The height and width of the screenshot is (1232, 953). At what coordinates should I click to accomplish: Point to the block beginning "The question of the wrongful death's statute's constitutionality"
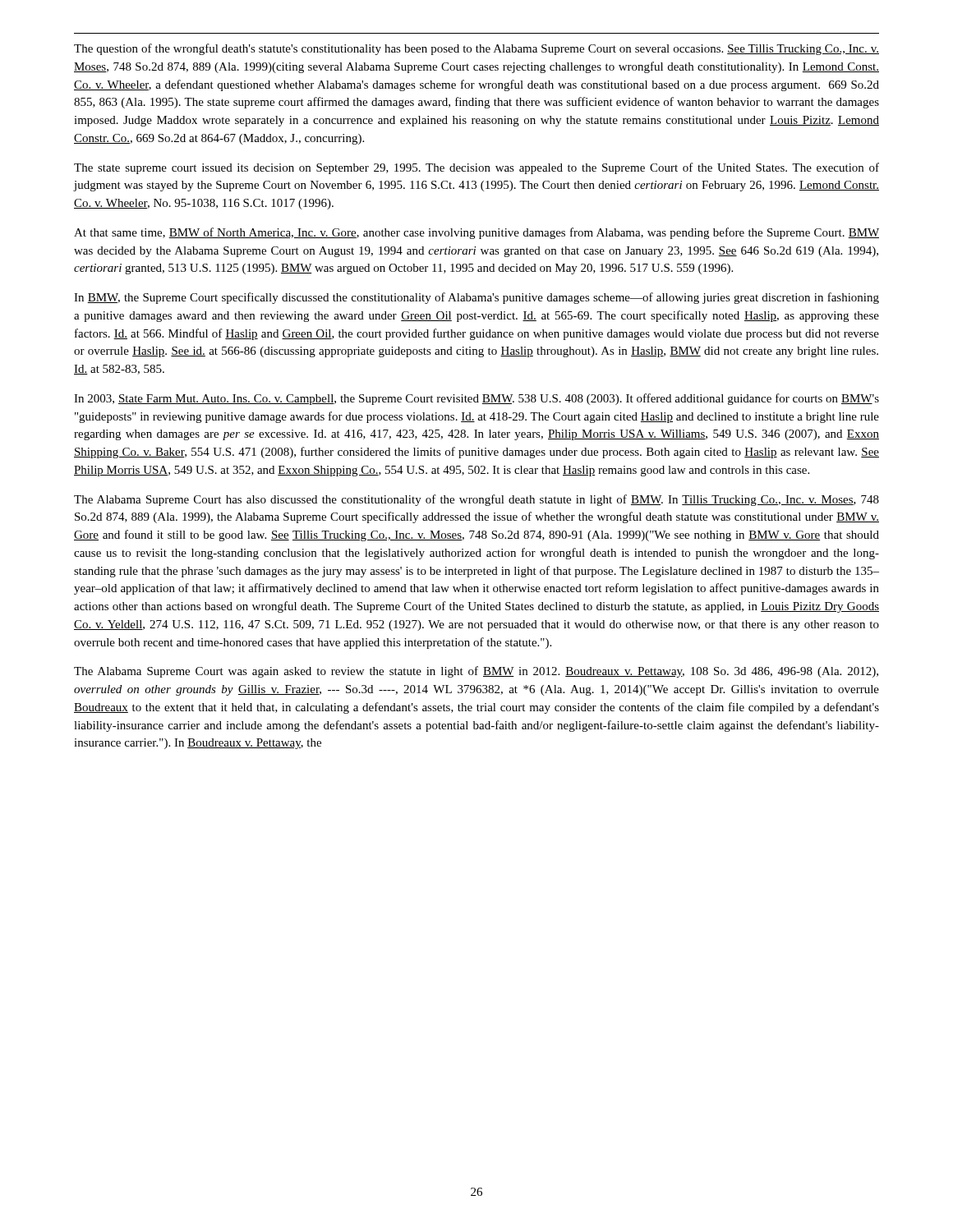pyautogui.click(x=476, y=93)
